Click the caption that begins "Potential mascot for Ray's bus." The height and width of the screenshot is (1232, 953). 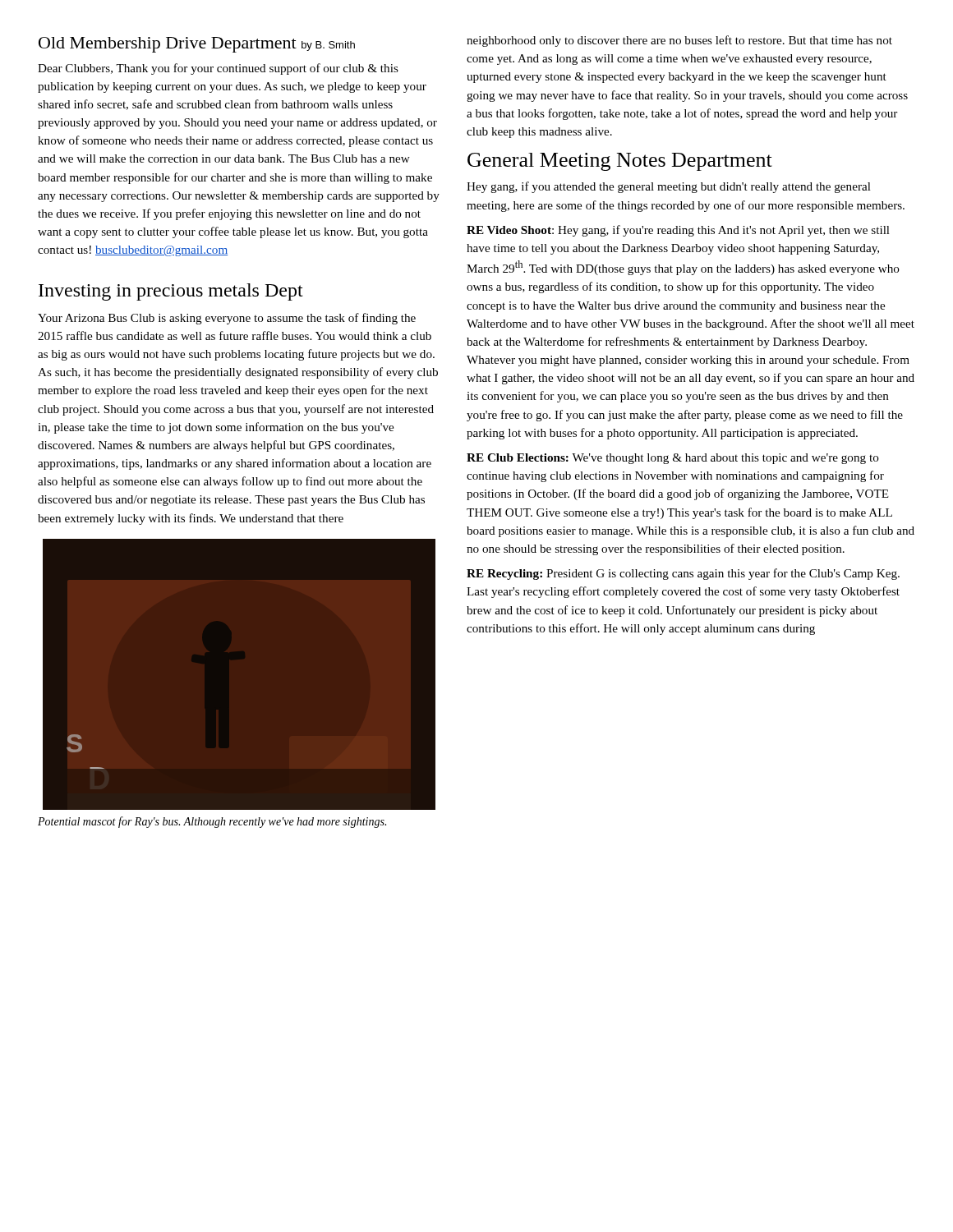(x=239, y=822)
